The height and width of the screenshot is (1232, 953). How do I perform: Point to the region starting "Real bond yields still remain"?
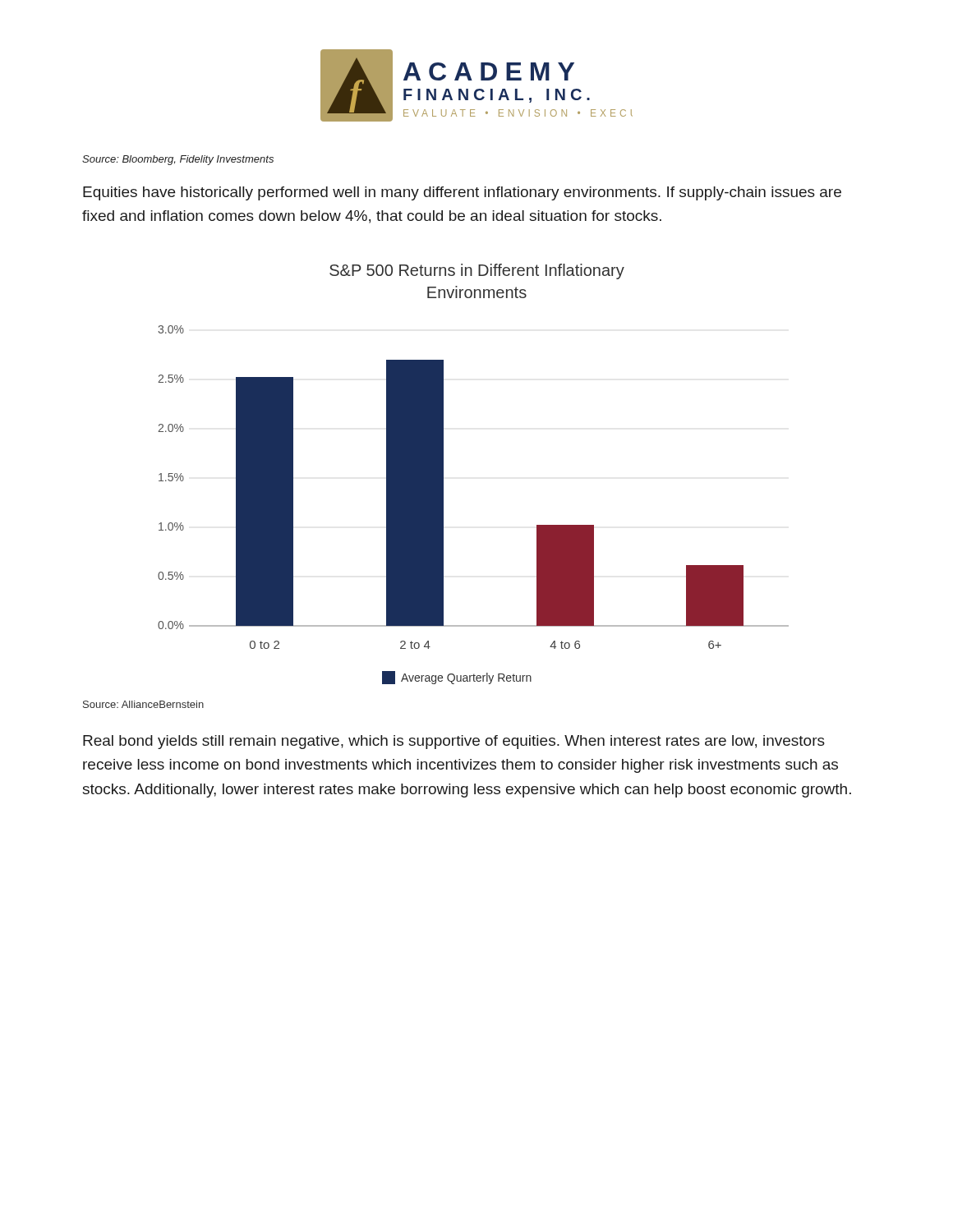point(467,765)
